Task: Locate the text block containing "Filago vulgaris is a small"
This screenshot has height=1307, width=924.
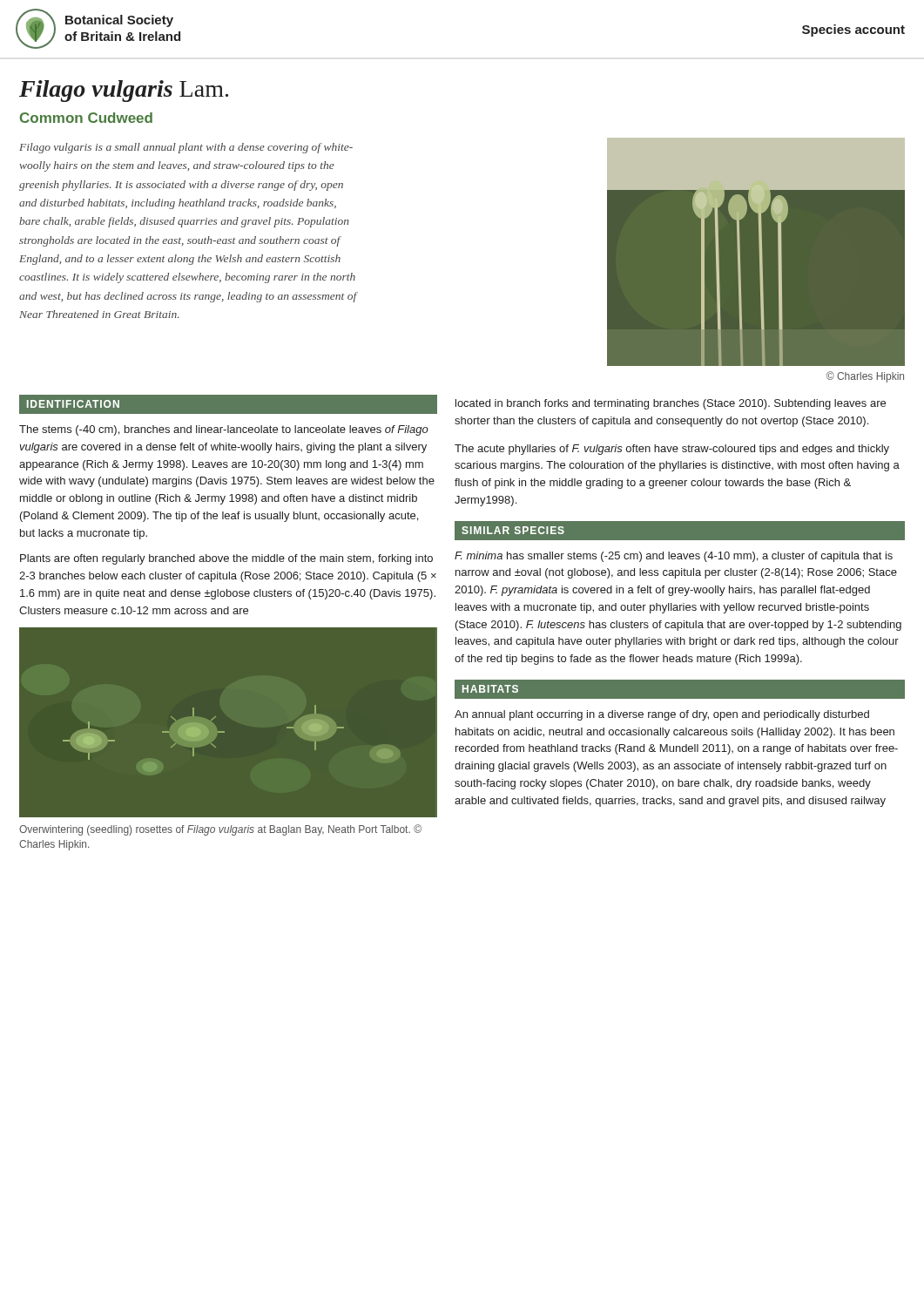Action: pyautogui.click(x=189, y=231)
